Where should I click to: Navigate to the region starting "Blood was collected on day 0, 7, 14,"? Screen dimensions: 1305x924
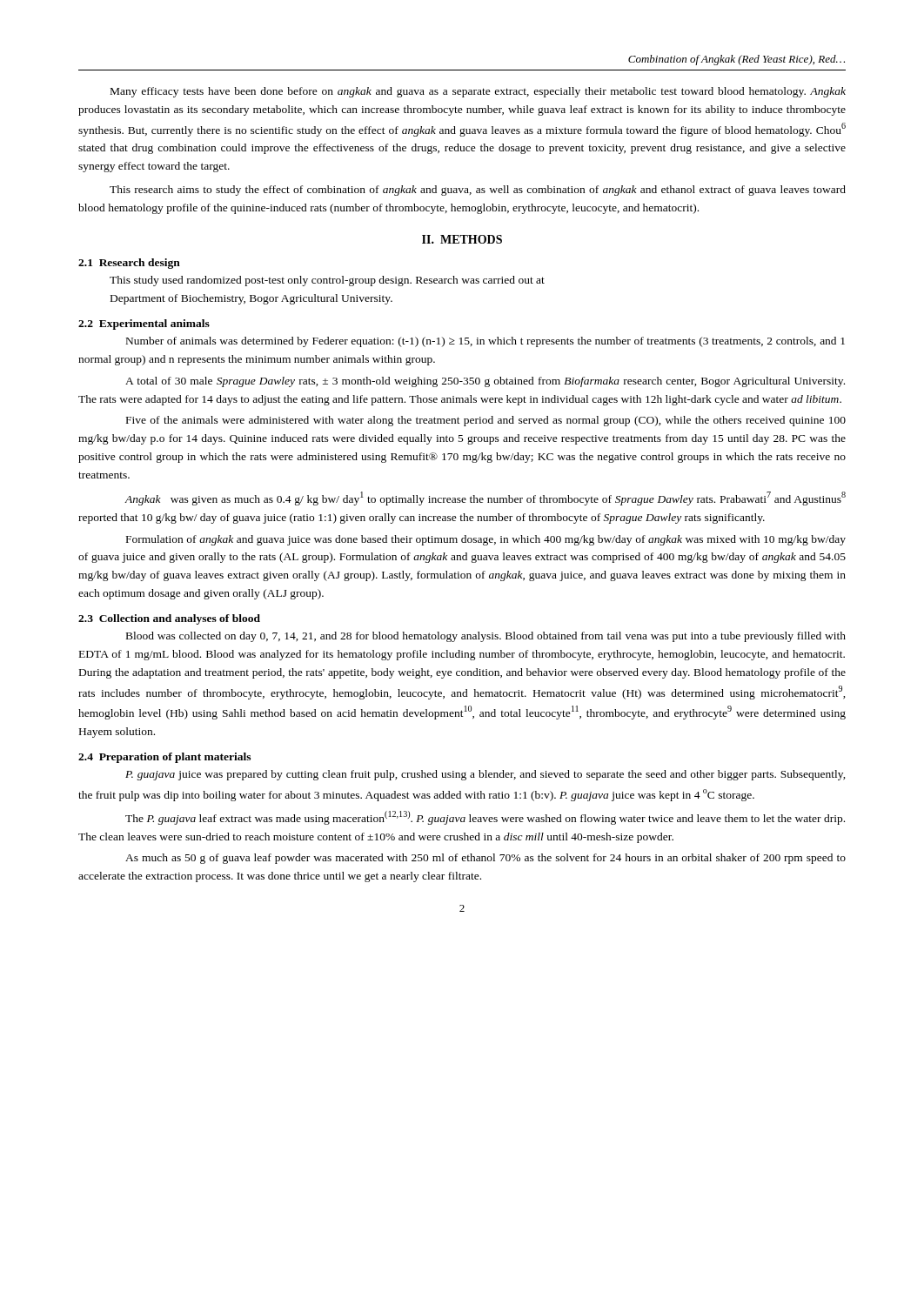pos(462,683)
